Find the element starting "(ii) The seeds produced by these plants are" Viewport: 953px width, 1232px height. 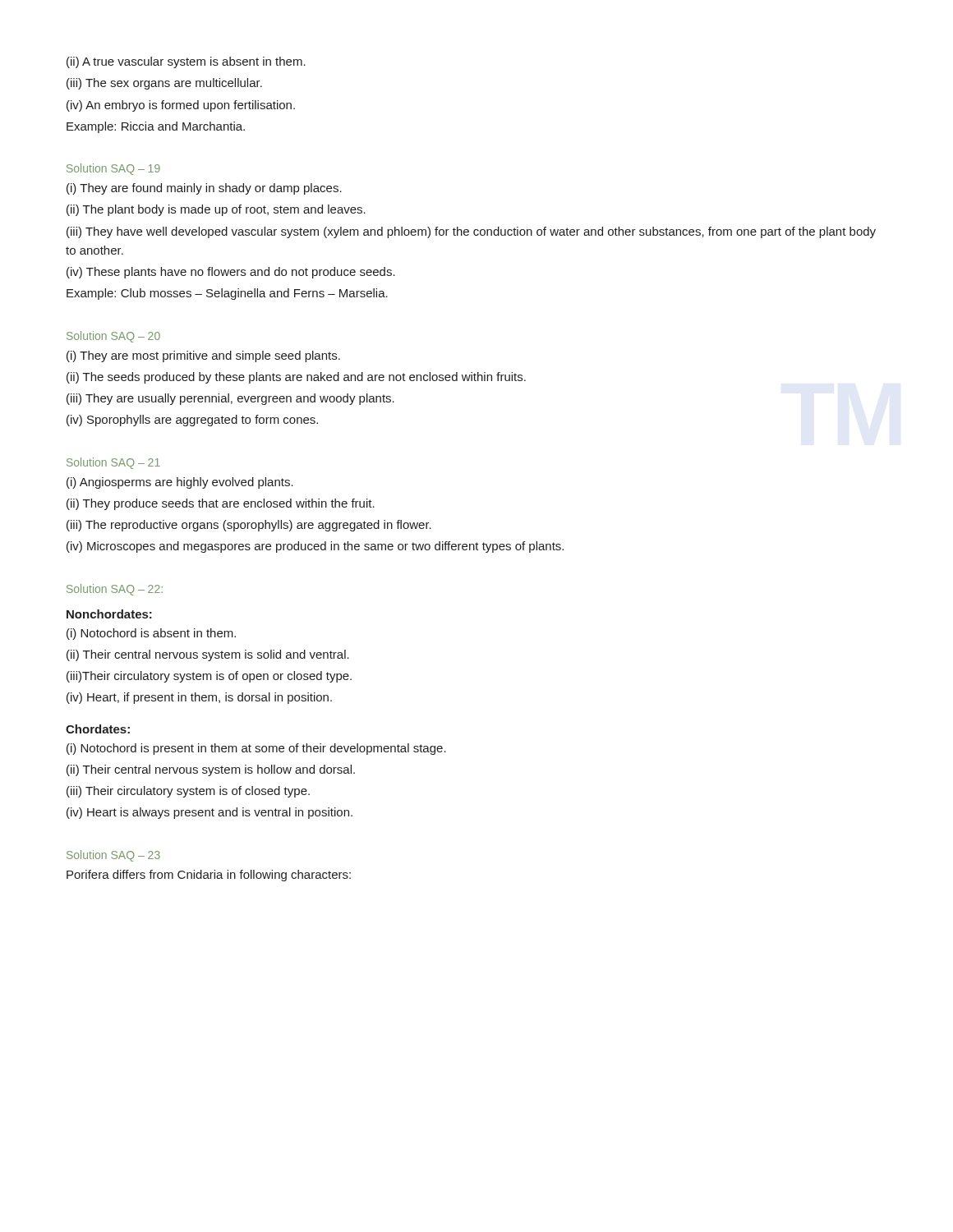point(296,376)
